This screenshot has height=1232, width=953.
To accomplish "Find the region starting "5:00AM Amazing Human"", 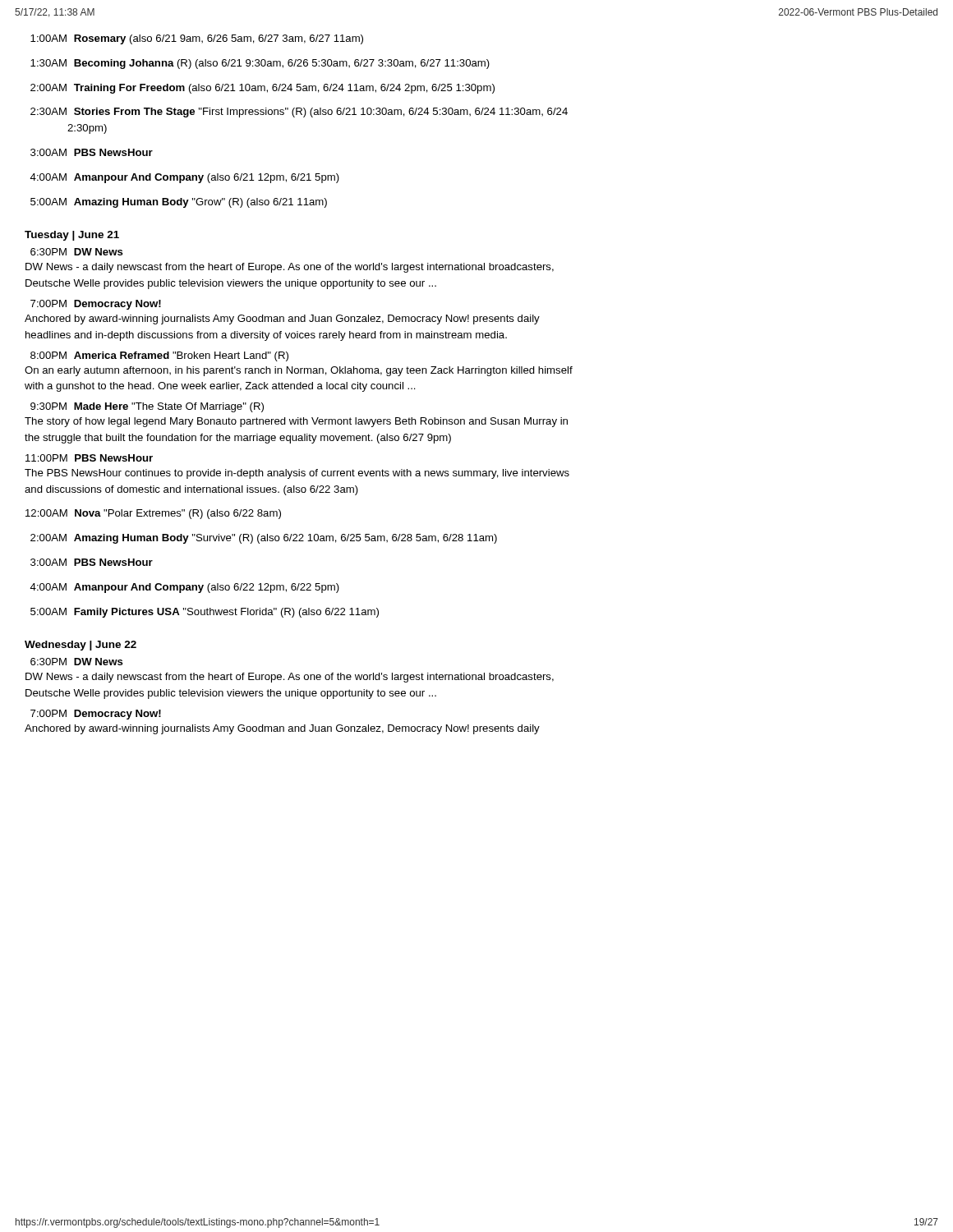I will pyautogui.click(x=176, y=202).
